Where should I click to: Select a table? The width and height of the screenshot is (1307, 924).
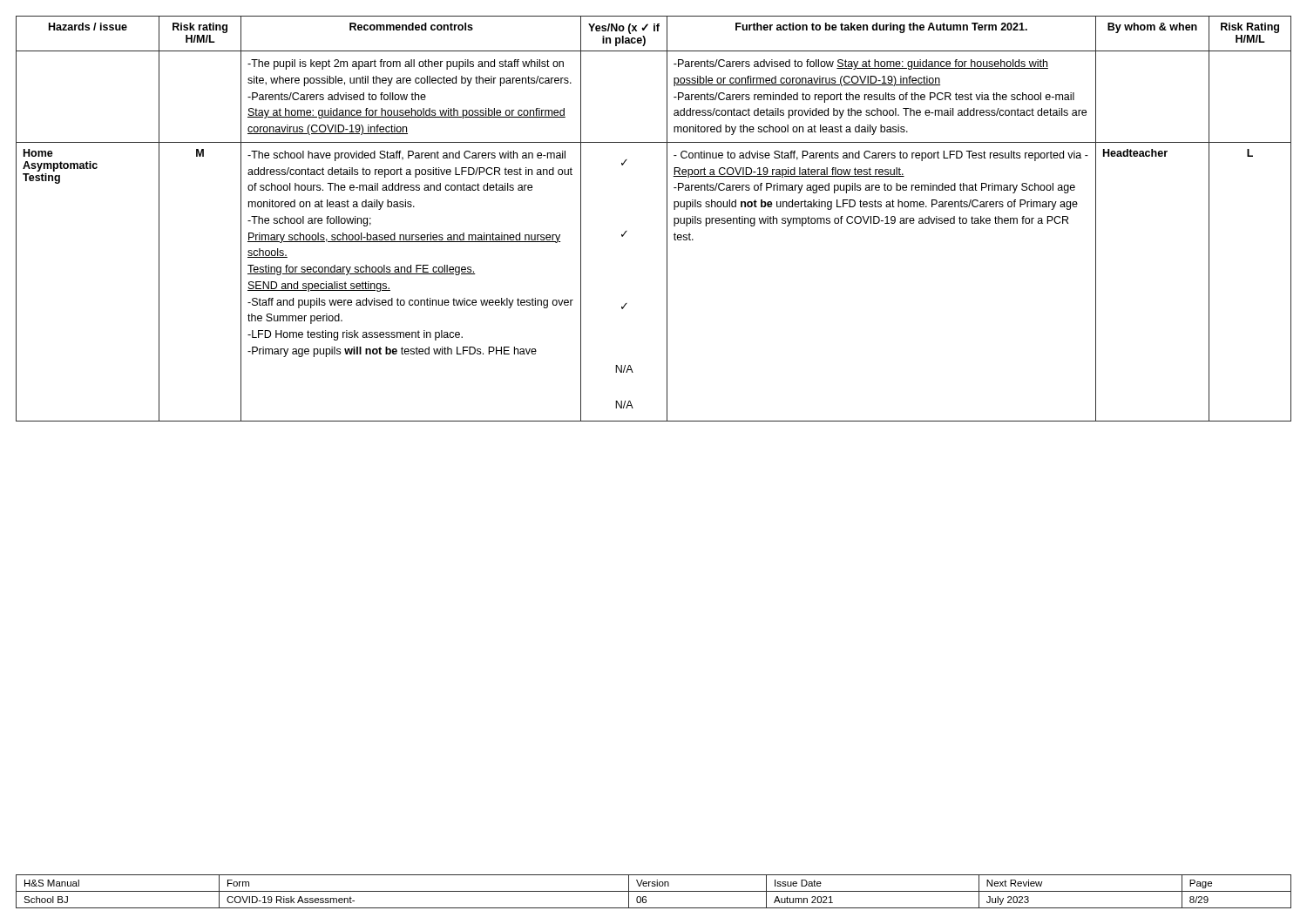coord(654,441)
